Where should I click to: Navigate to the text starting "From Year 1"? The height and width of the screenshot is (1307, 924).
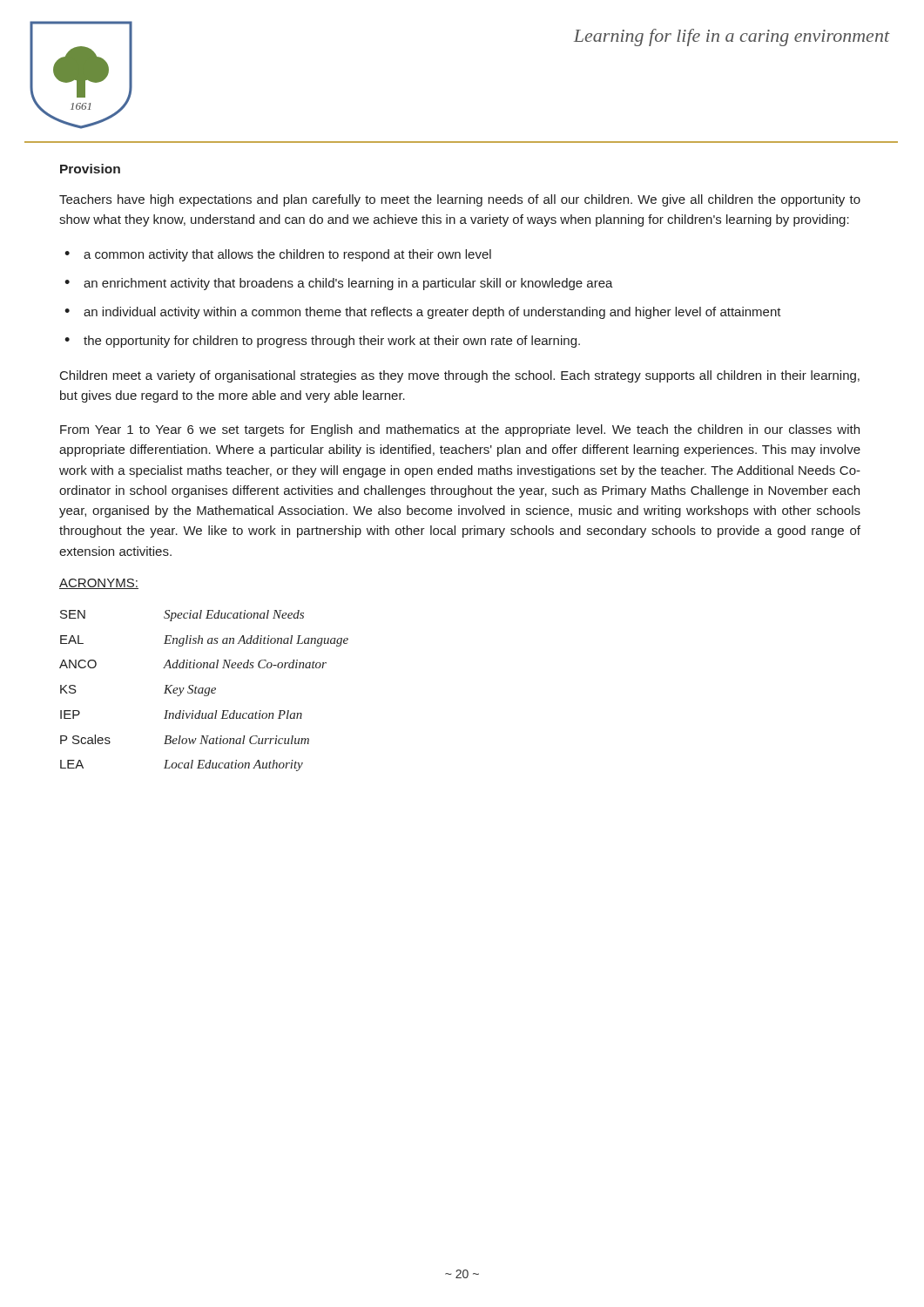[460, 490]
